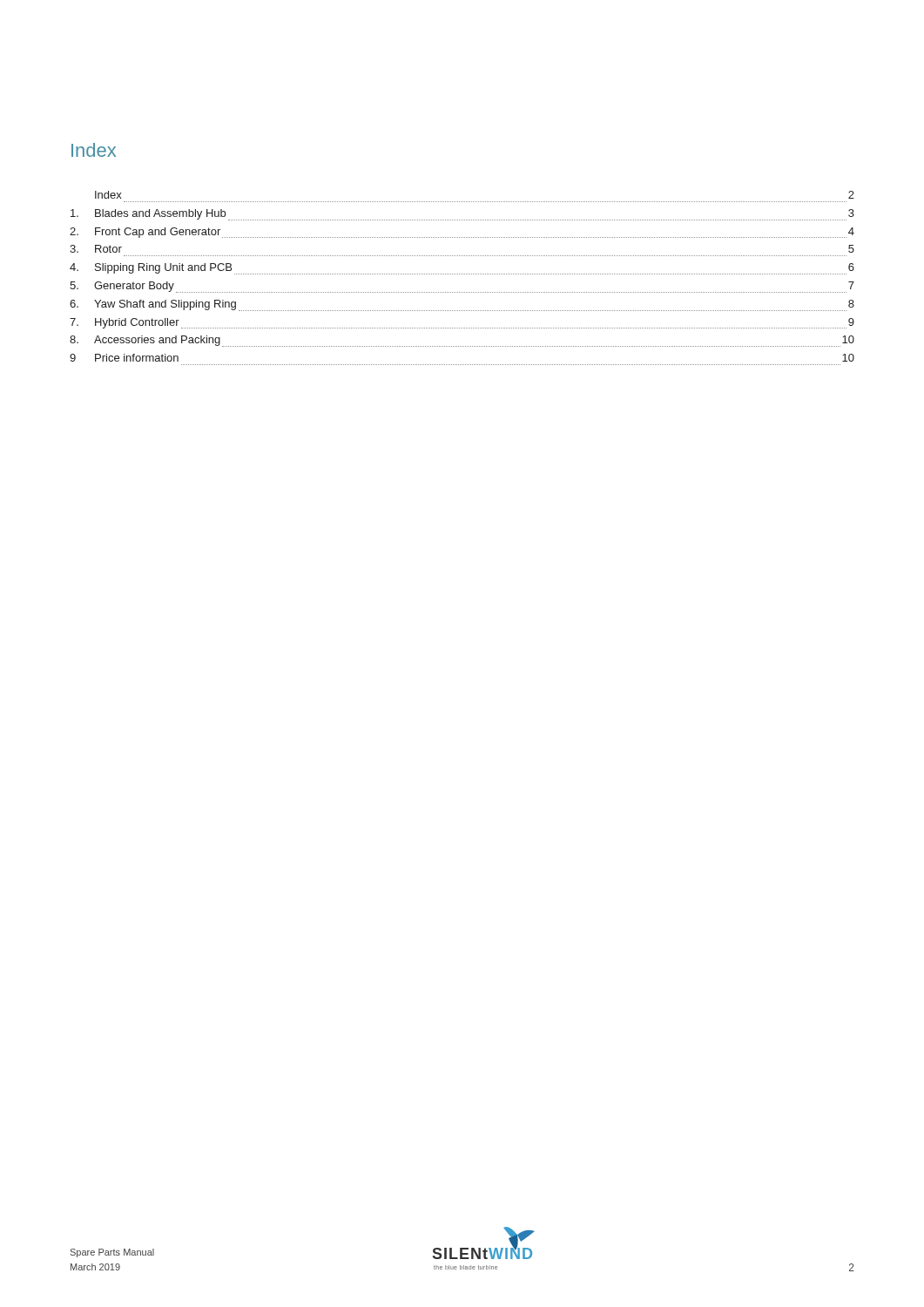
Task: Find the logo
Action: (x=501, y=1250)
